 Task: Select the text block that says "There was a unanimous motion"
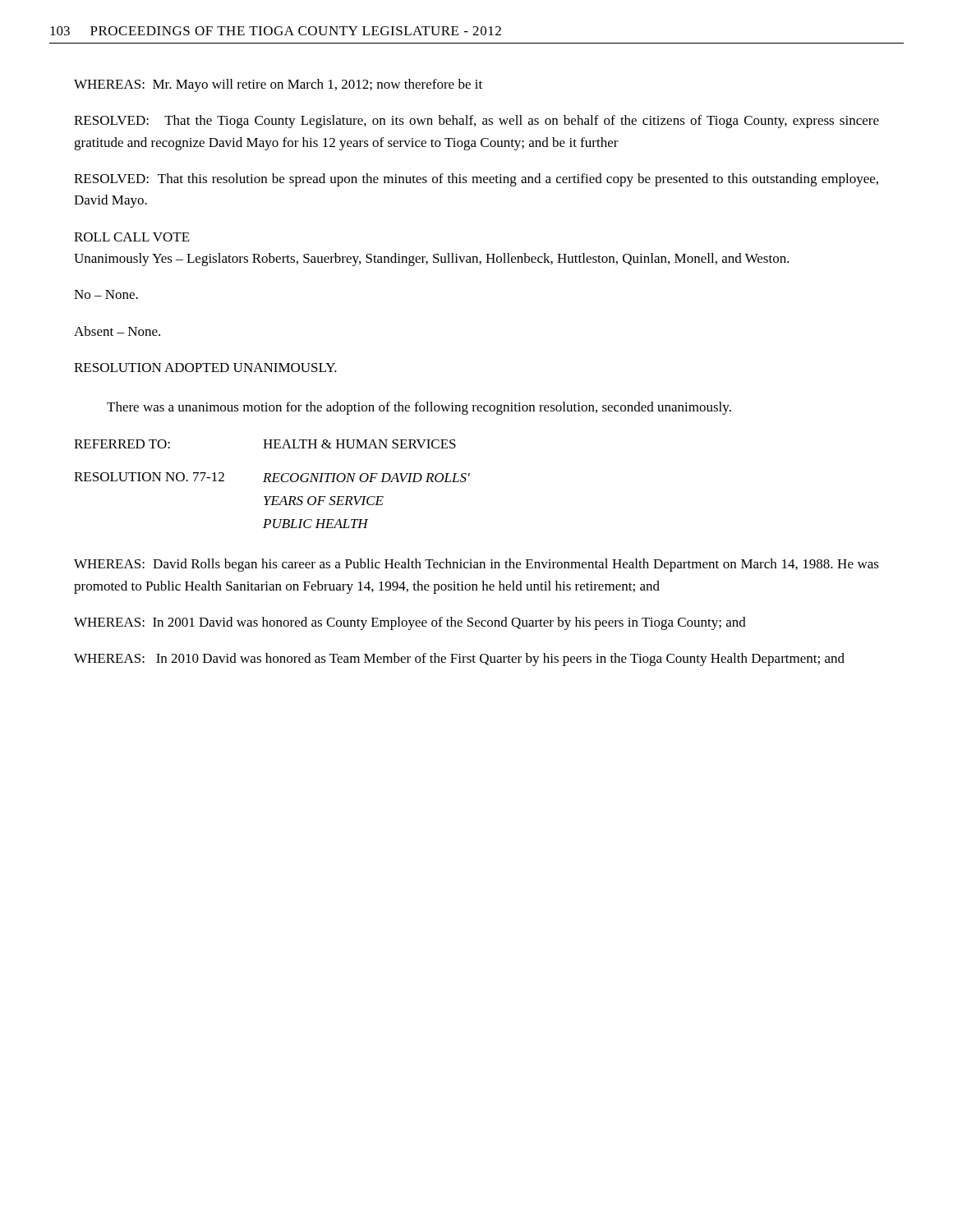(x=419, y=407)
